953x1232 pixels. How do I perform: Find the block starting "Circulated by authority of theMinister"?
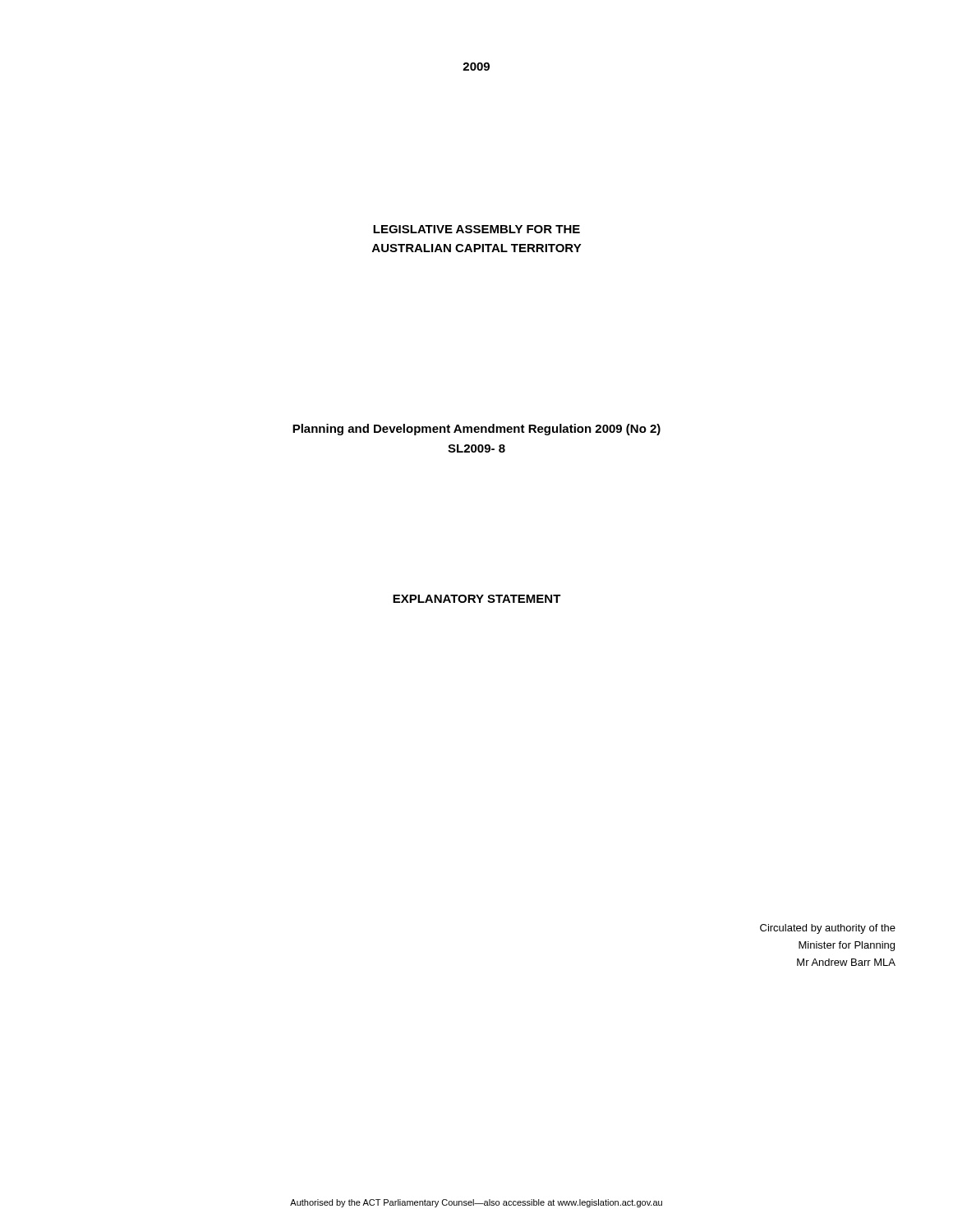click(828, 945)
